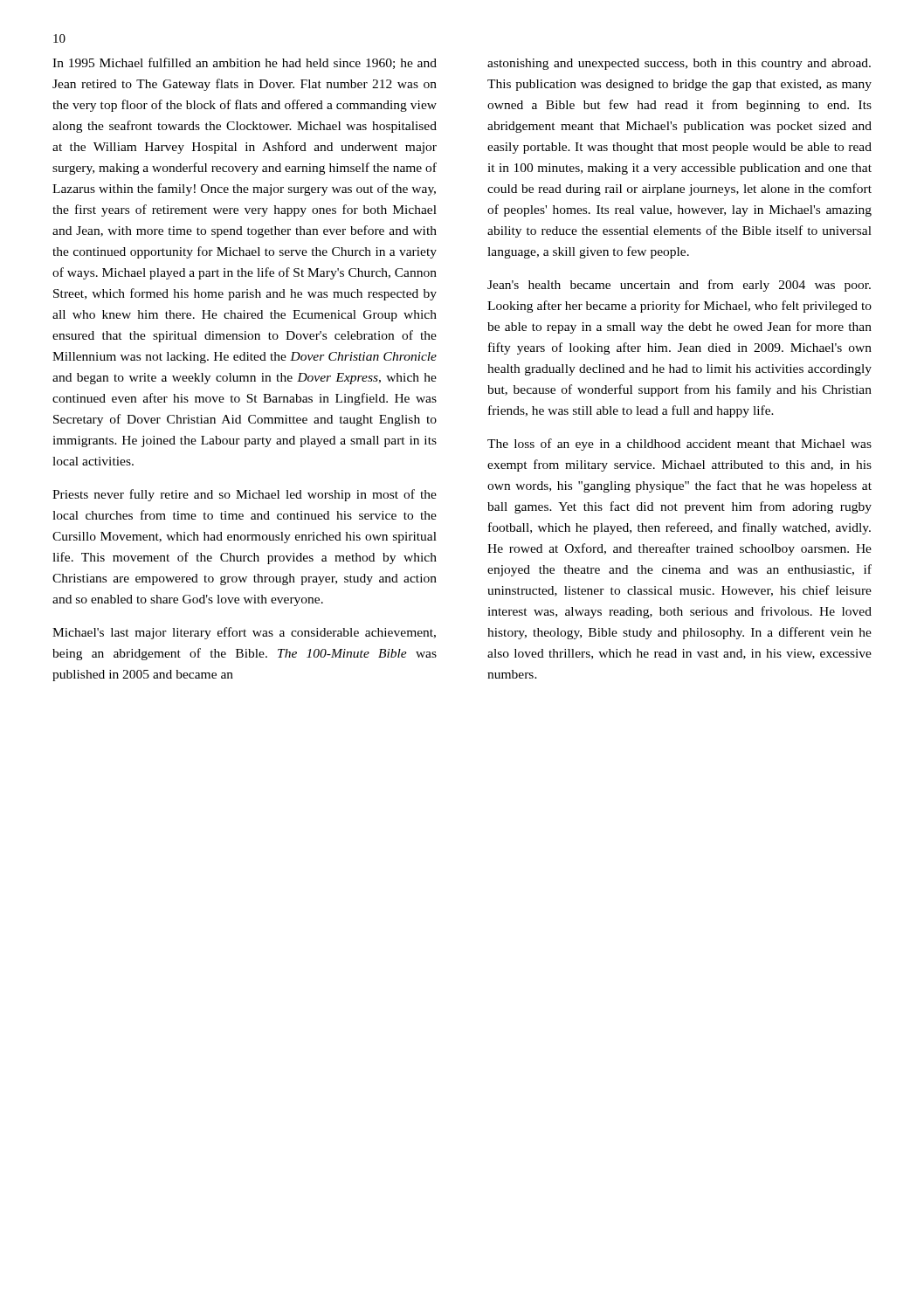Find the block starting "In 1995 Michael fulfilled an ambition he"
924x1310 pixels.
pyautogui.click(x=245, y=262)
